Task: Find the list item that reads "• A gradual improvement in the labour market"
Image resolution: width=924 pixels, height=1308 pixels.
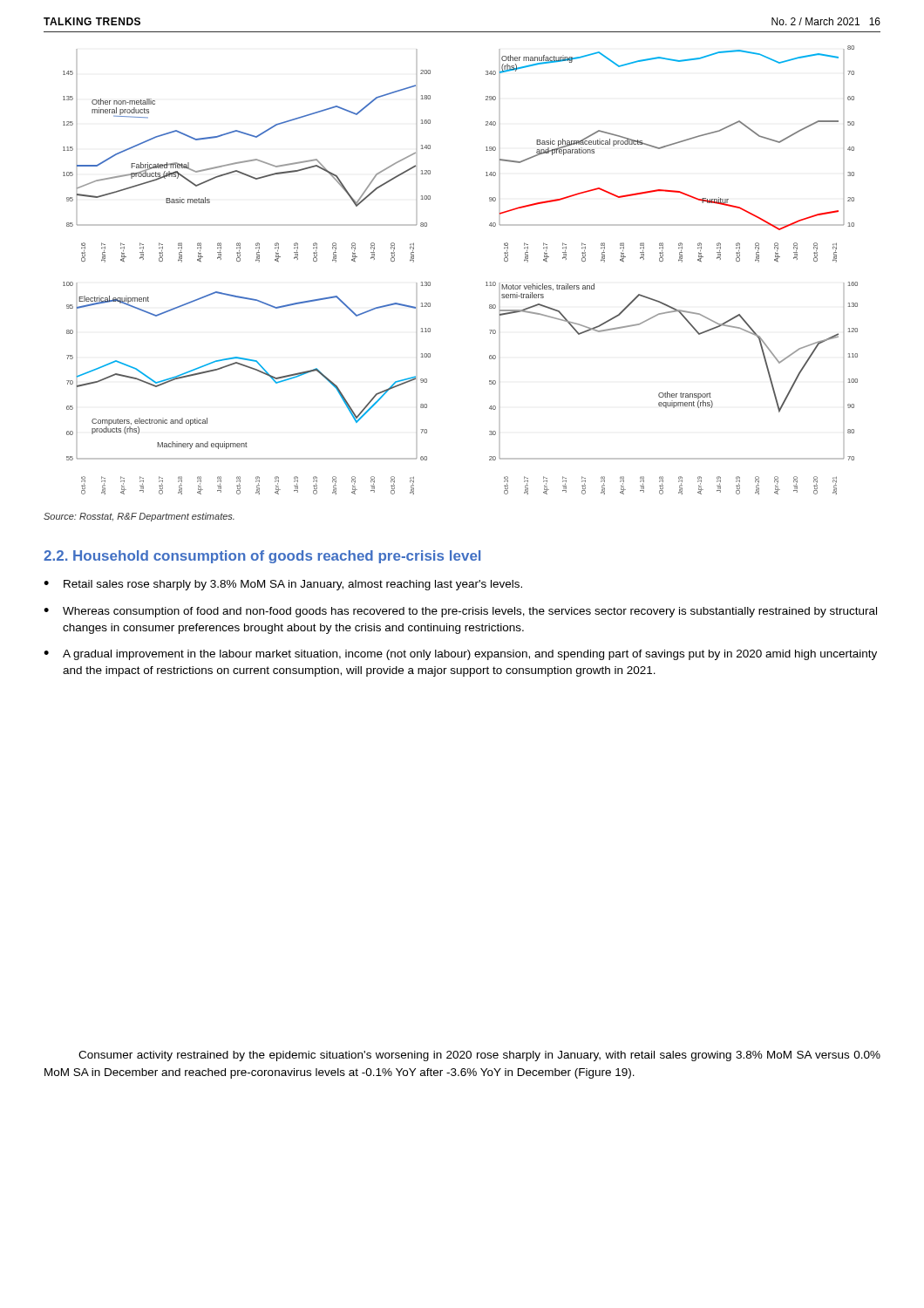Action: [462, 662]
